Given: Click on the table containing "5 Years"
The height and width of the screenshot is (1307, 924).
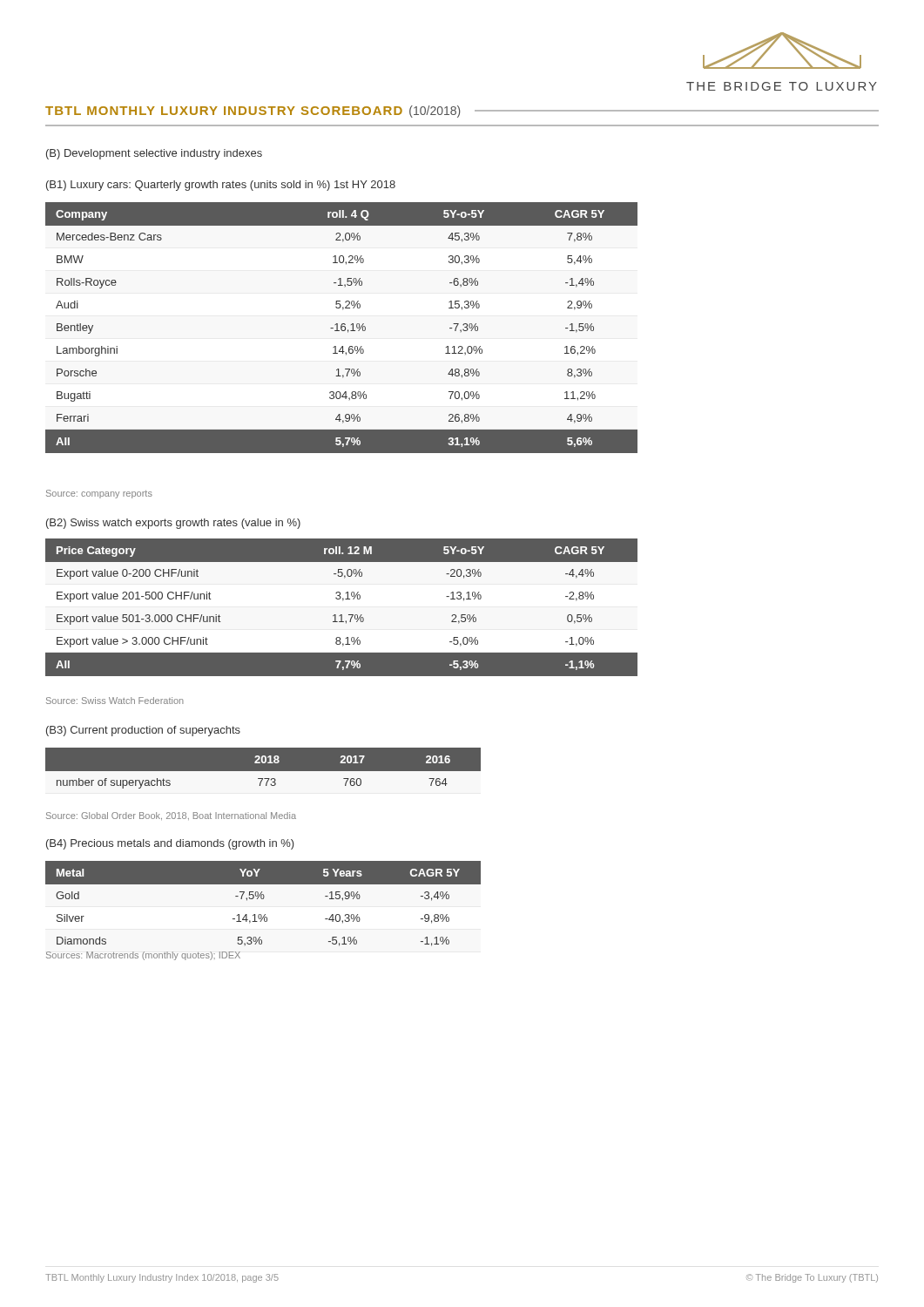Looking at the screenshot, I should click(263, 907).
